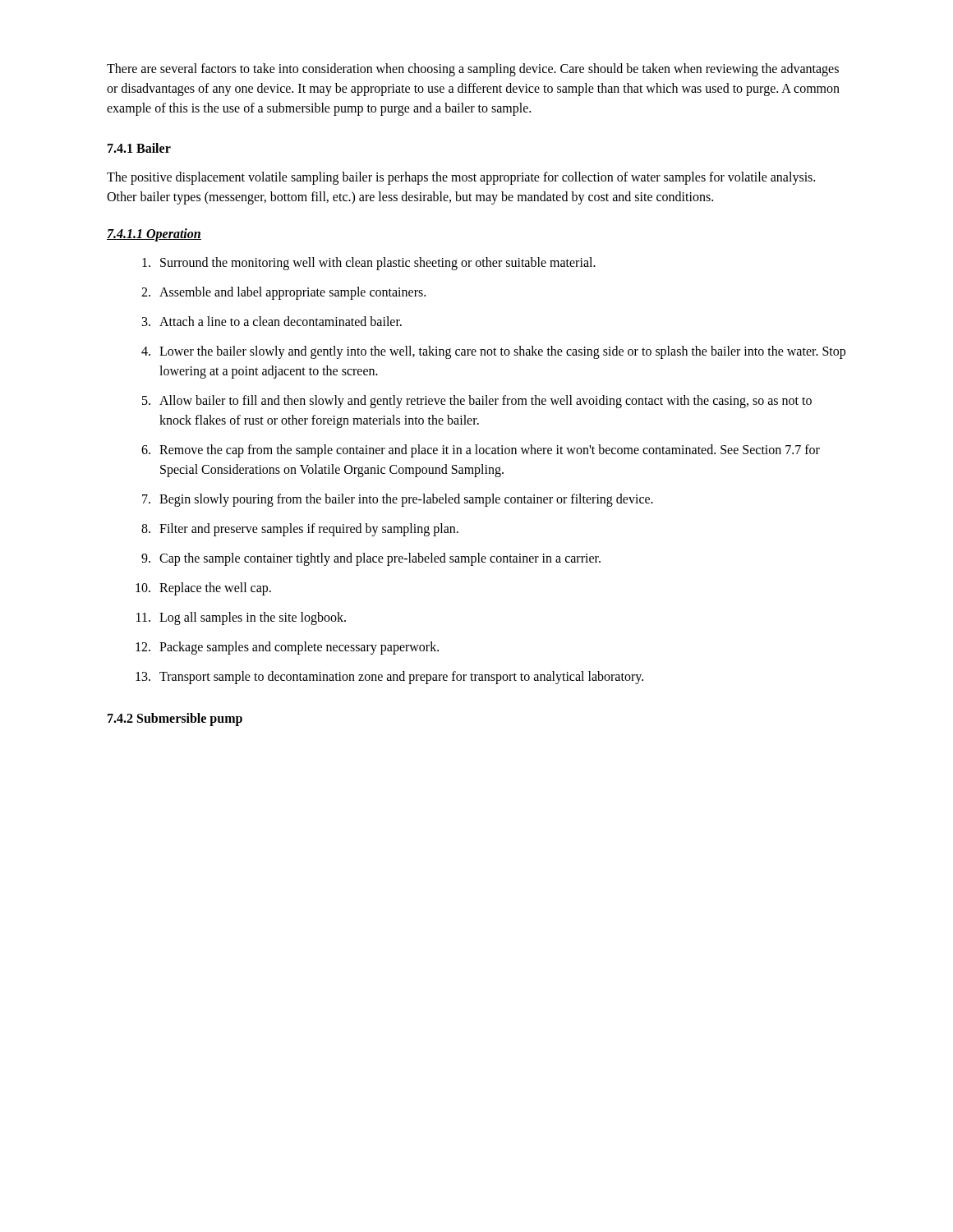Find the text starting "13. Transport sample to decontamination zone and prepare"

pos(476,677)
